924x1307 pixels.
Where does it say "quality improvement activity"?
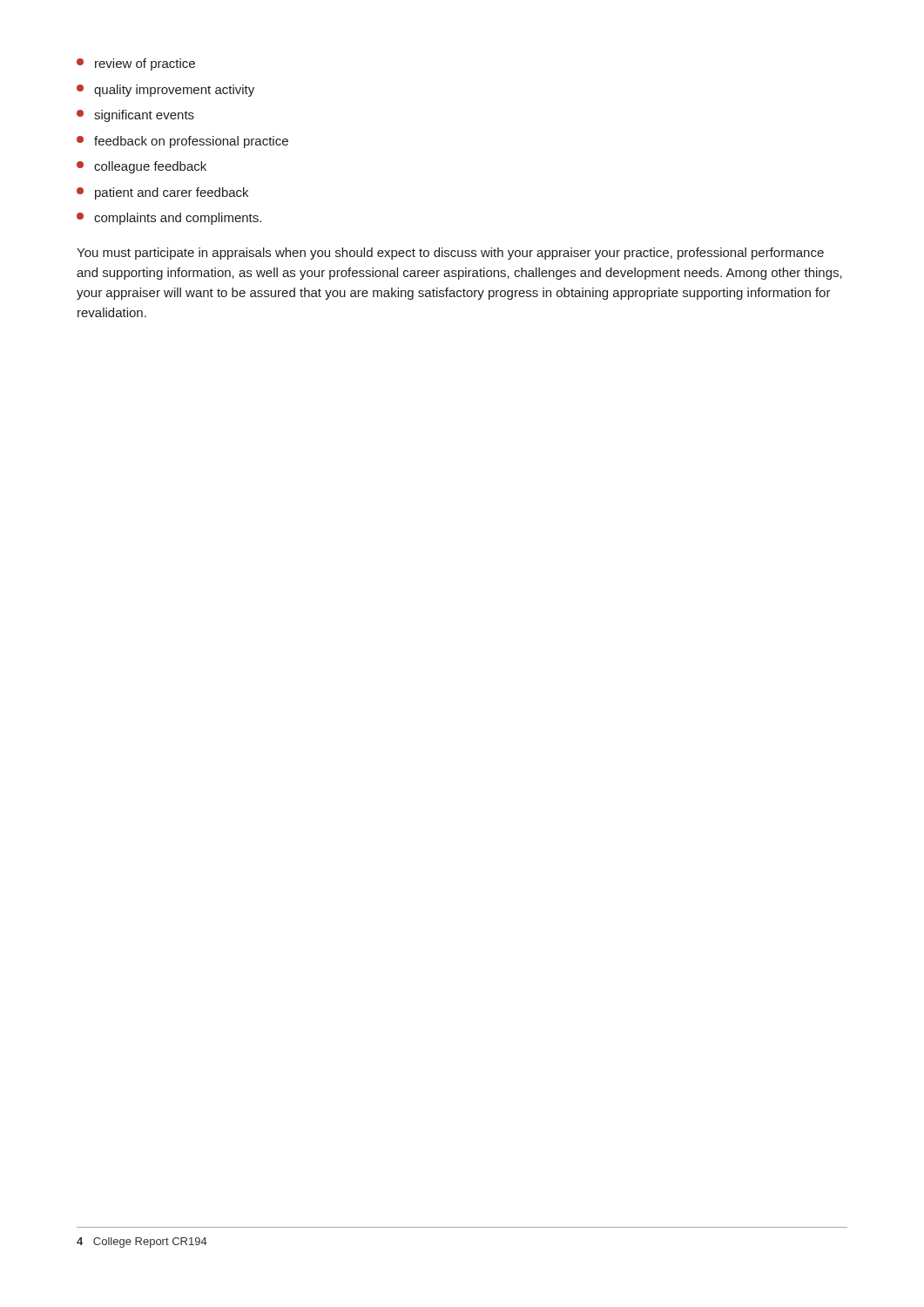[166, 90]
